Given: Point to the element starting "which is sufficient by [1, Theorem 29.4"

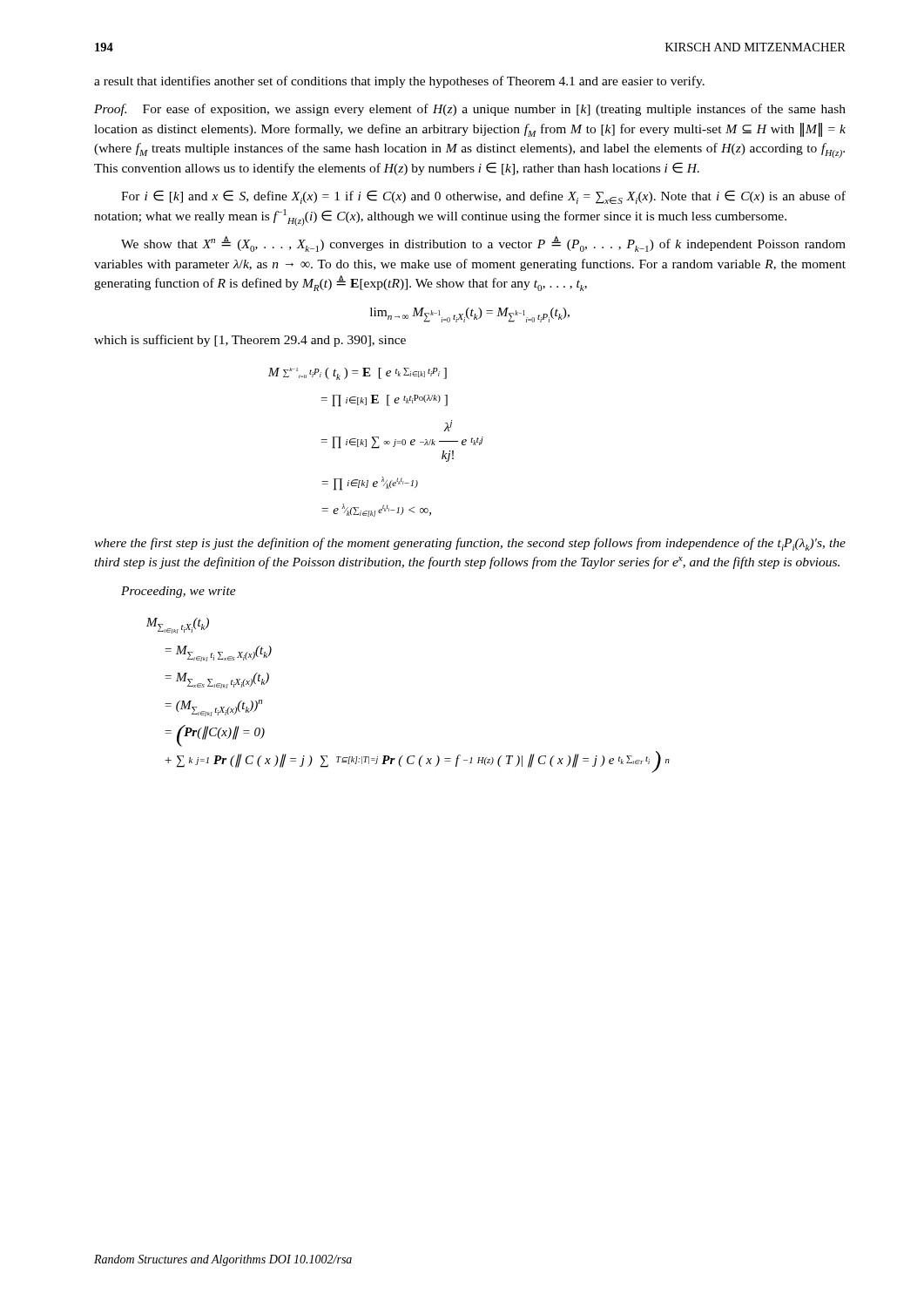Looking at the screenshot, I should tap(250, 341).
